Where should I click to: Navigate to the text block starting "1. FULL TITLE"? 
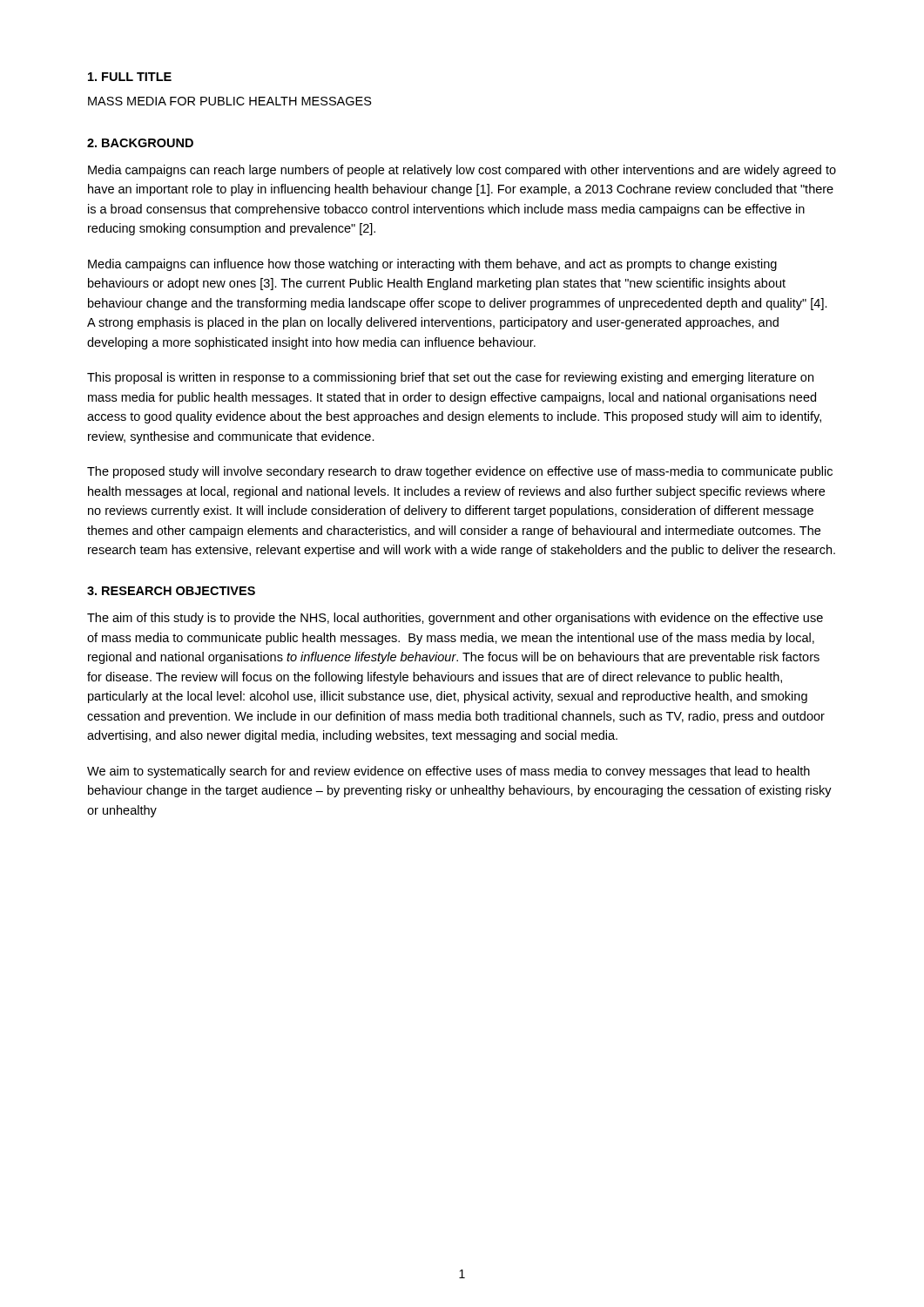coord(129,77)
